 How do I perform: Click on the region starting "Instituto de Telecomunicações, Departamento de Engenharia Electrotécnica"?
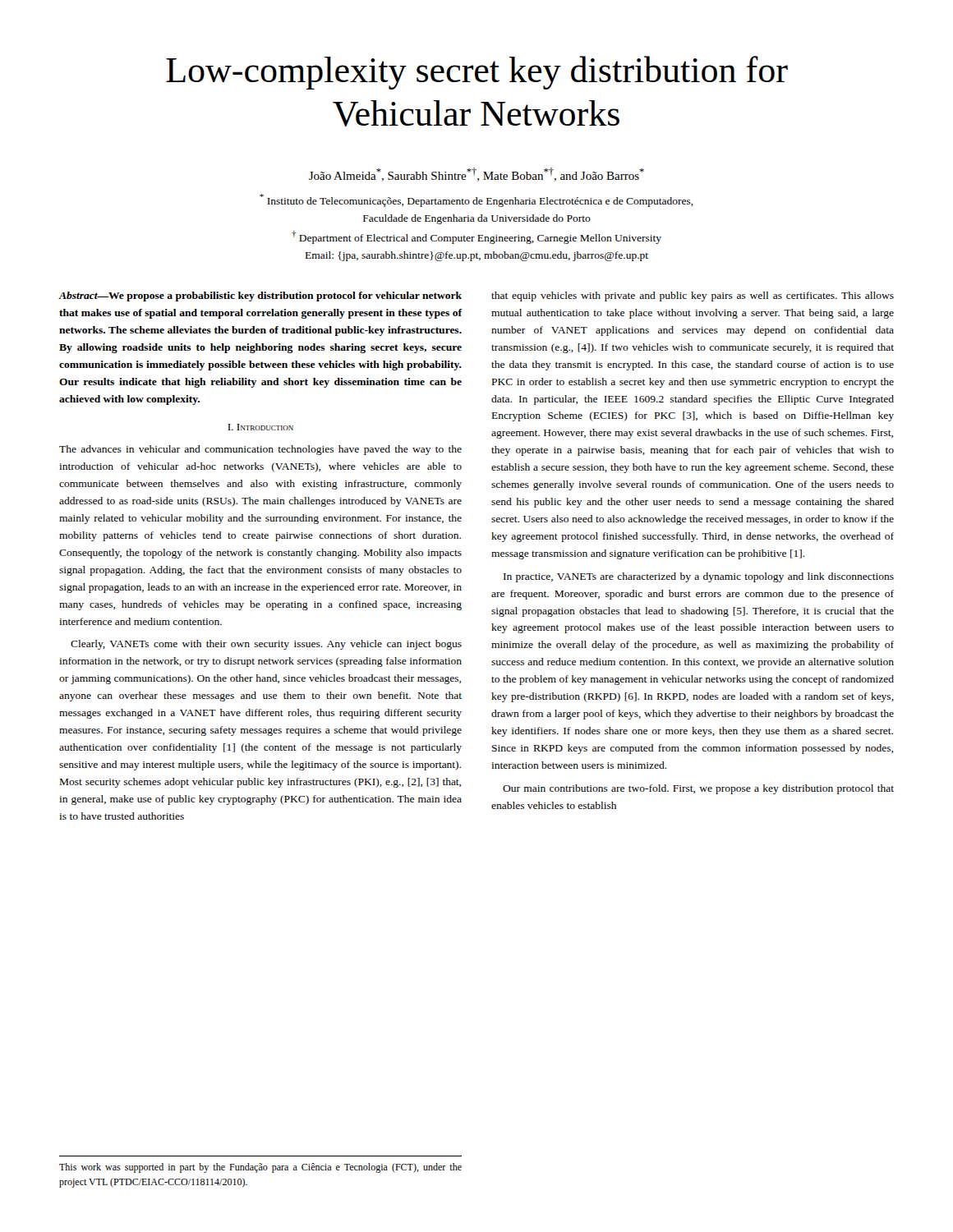coord(476,226)
